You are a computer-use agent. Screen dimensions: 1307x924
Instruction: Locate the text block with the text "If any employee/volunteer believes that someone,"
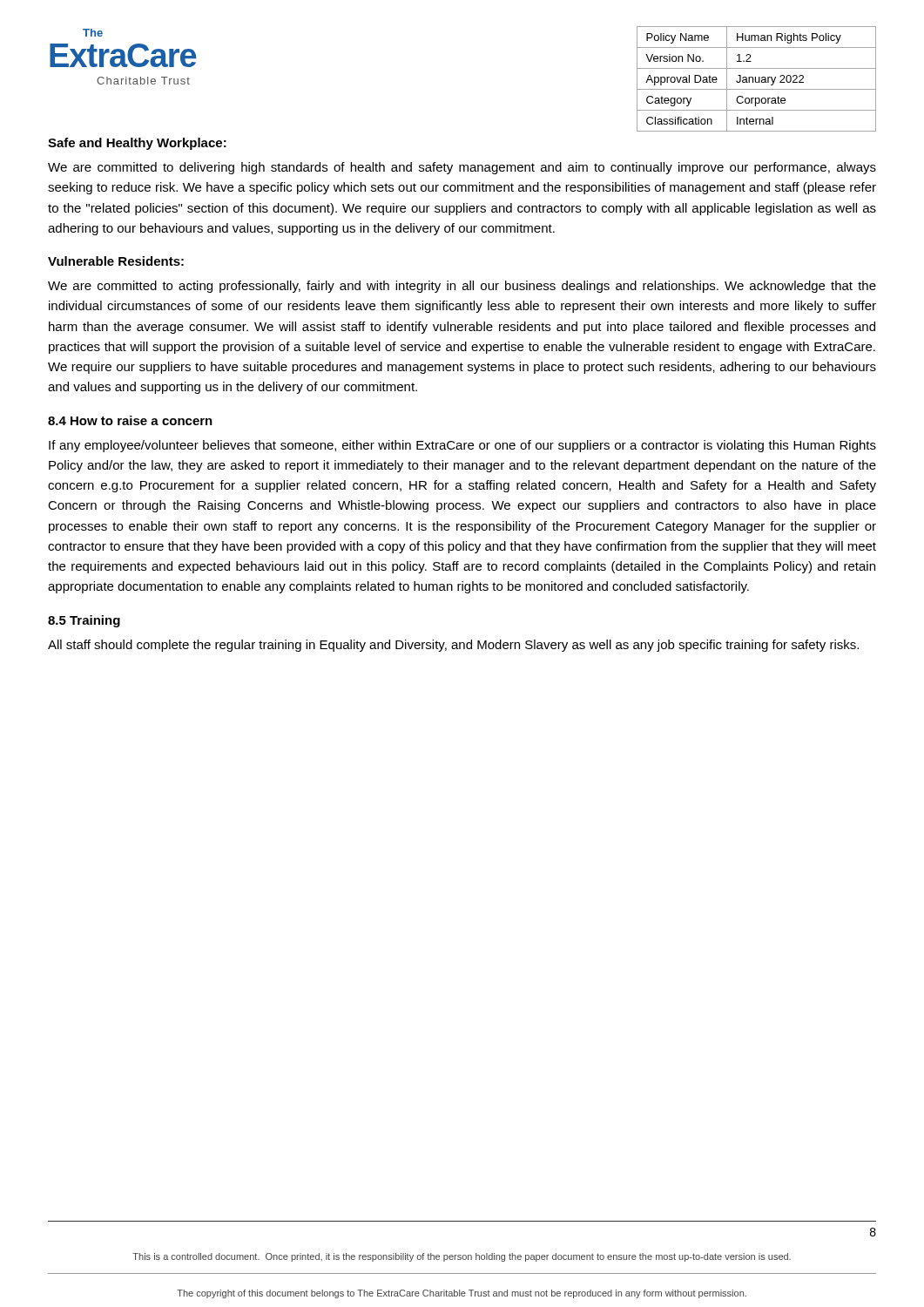pos(462,515)
